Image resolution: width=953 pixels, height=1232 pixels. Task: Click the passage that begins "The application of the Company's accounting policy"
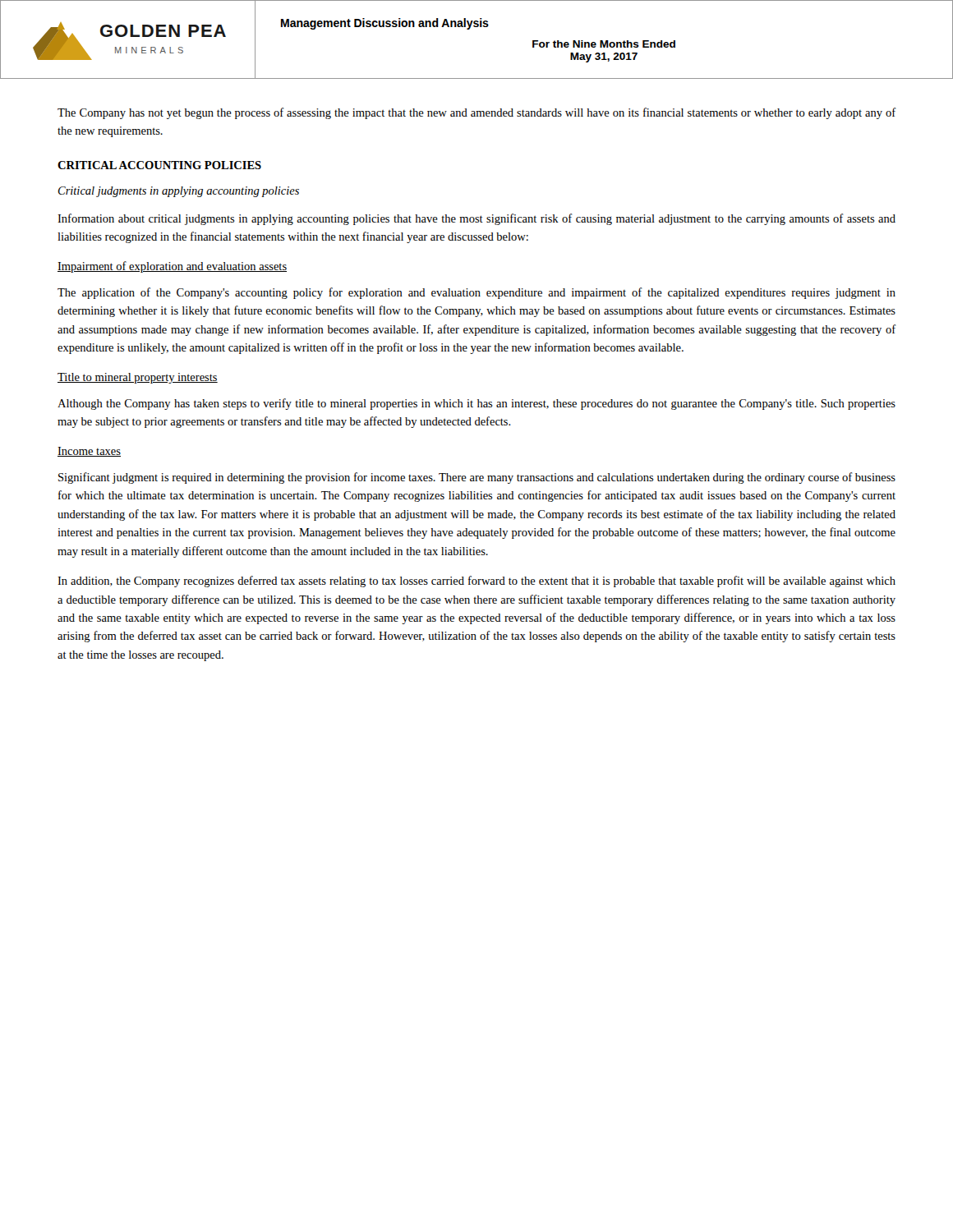pyautogui.click(x=476, y=320)
